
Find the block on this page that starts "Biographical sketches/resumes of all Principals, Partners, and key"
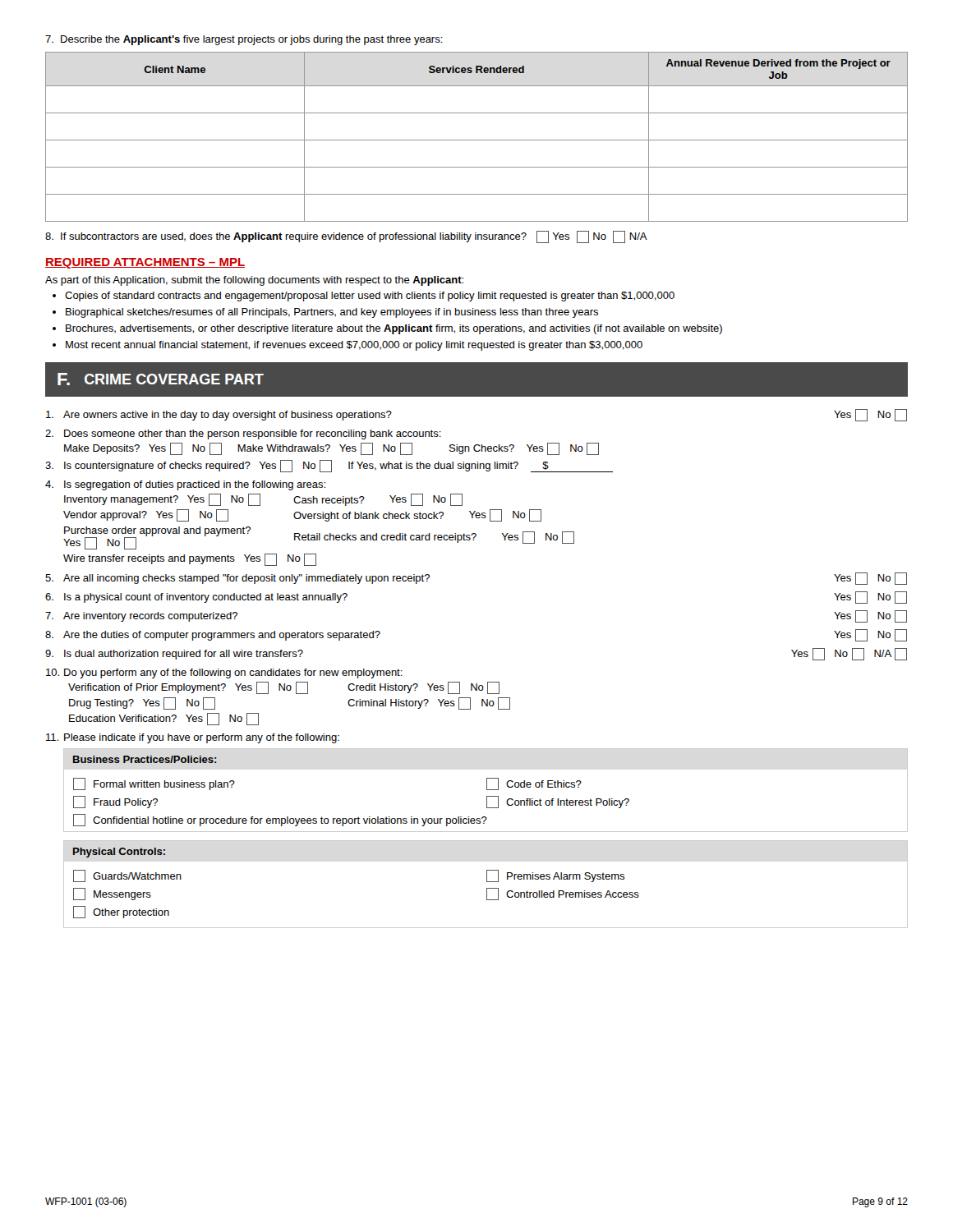click(x=332, y=312)
